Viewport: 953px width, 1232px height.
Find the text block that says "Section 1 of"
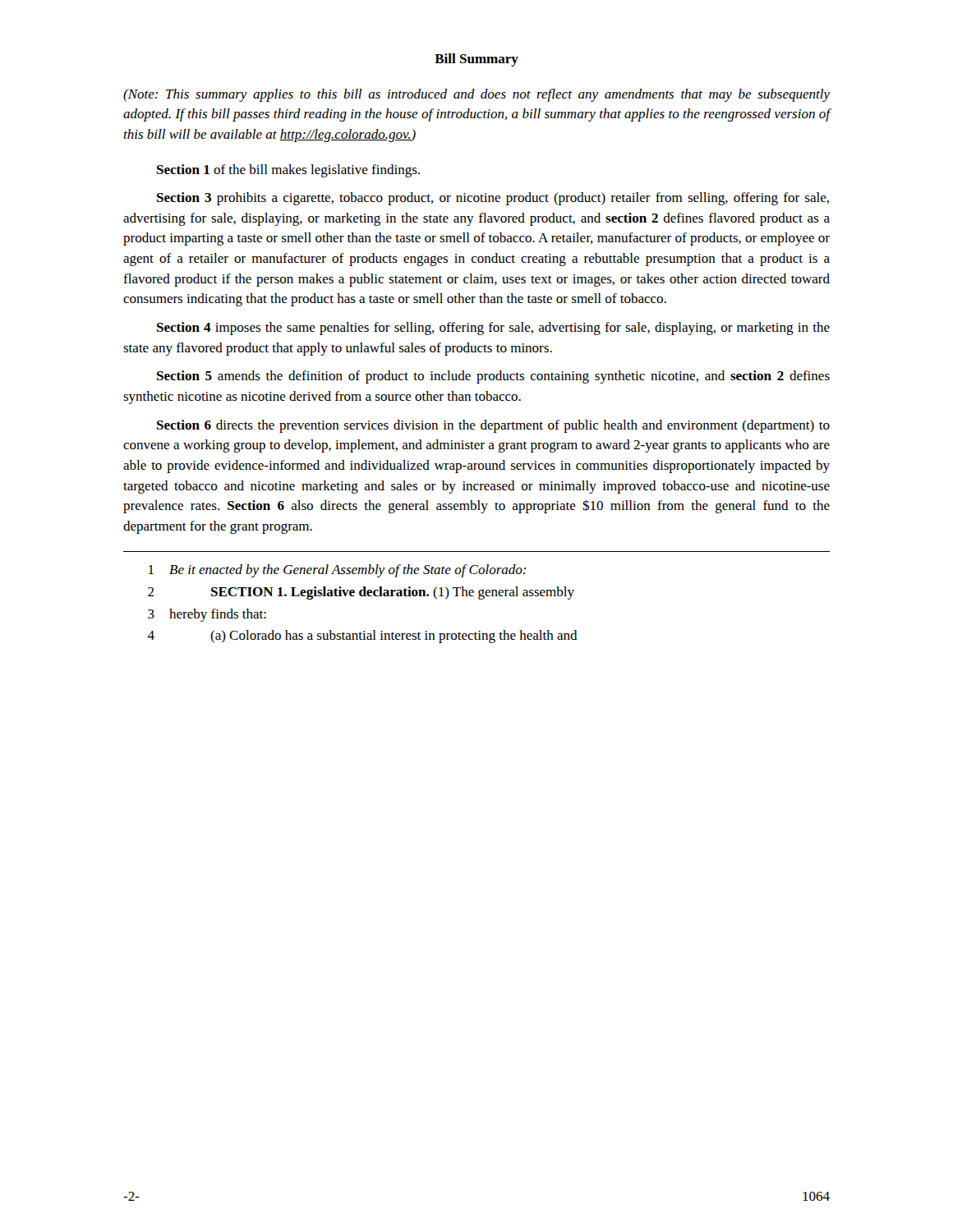point(288,169)
